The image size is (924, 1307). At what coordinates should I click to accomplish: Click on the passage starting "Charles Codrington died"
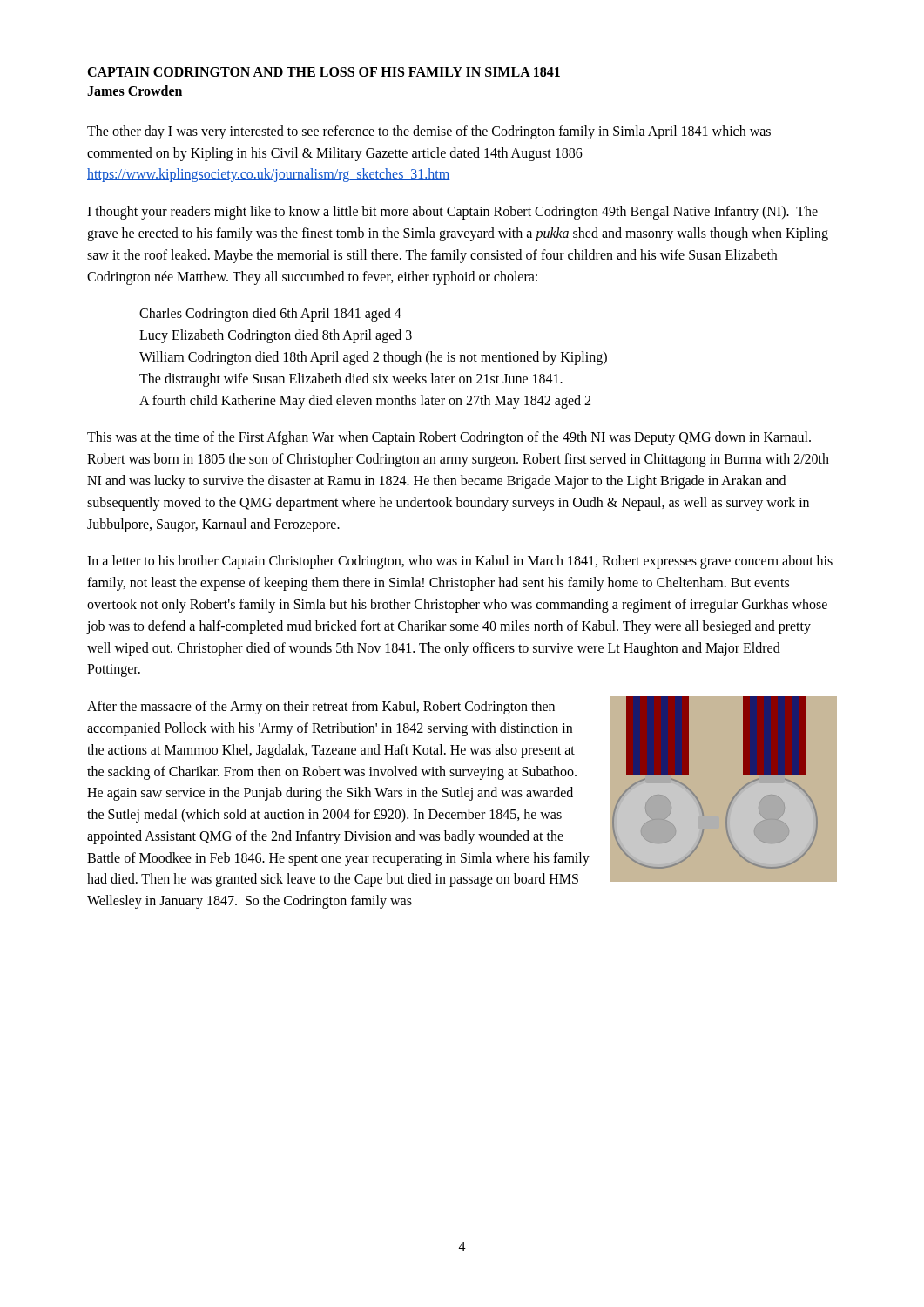click(x=270, y=314)
